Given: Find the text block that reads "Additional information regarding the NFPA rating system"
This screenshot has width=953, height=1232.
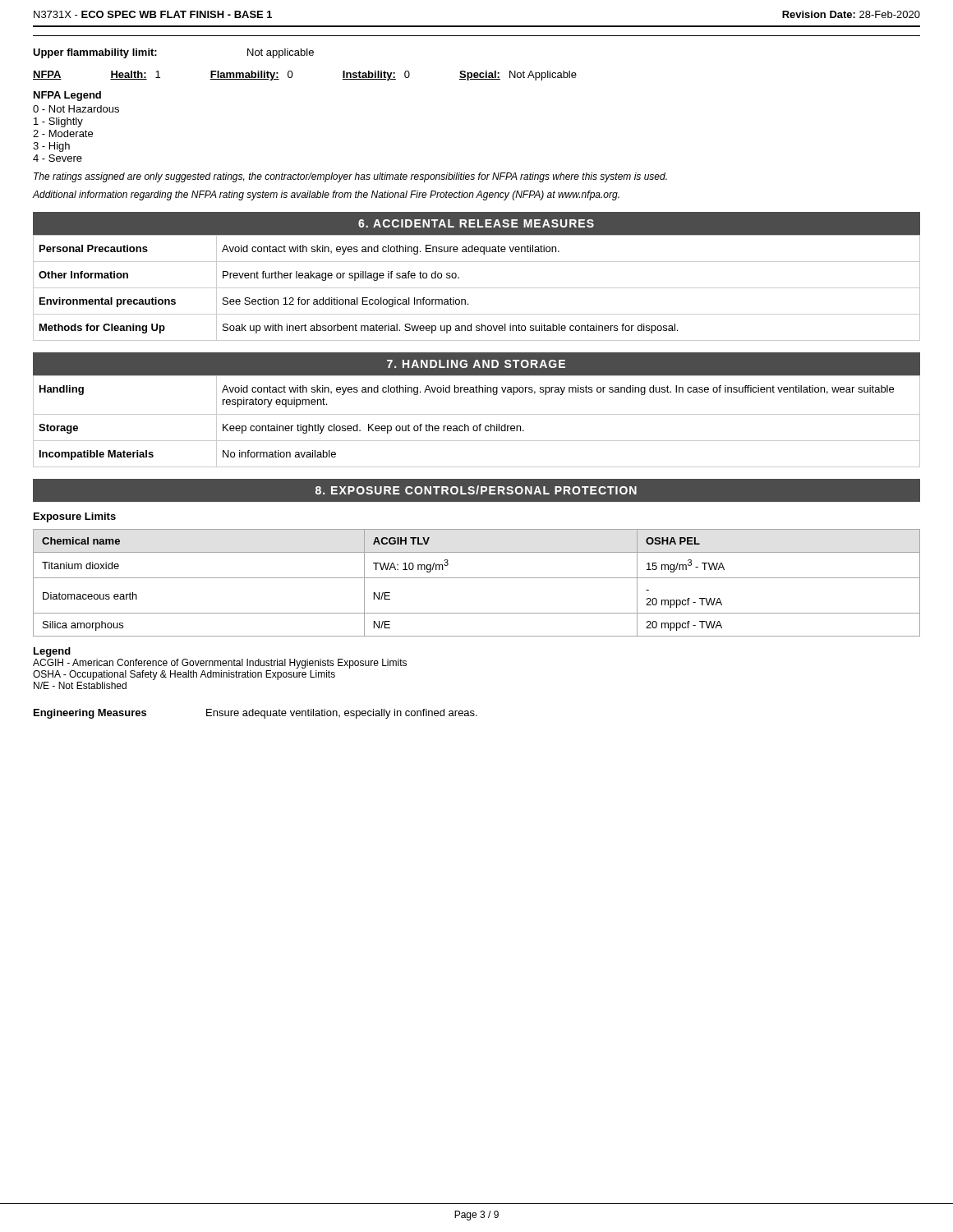Looking at the screenshot, I should point(327,195).
